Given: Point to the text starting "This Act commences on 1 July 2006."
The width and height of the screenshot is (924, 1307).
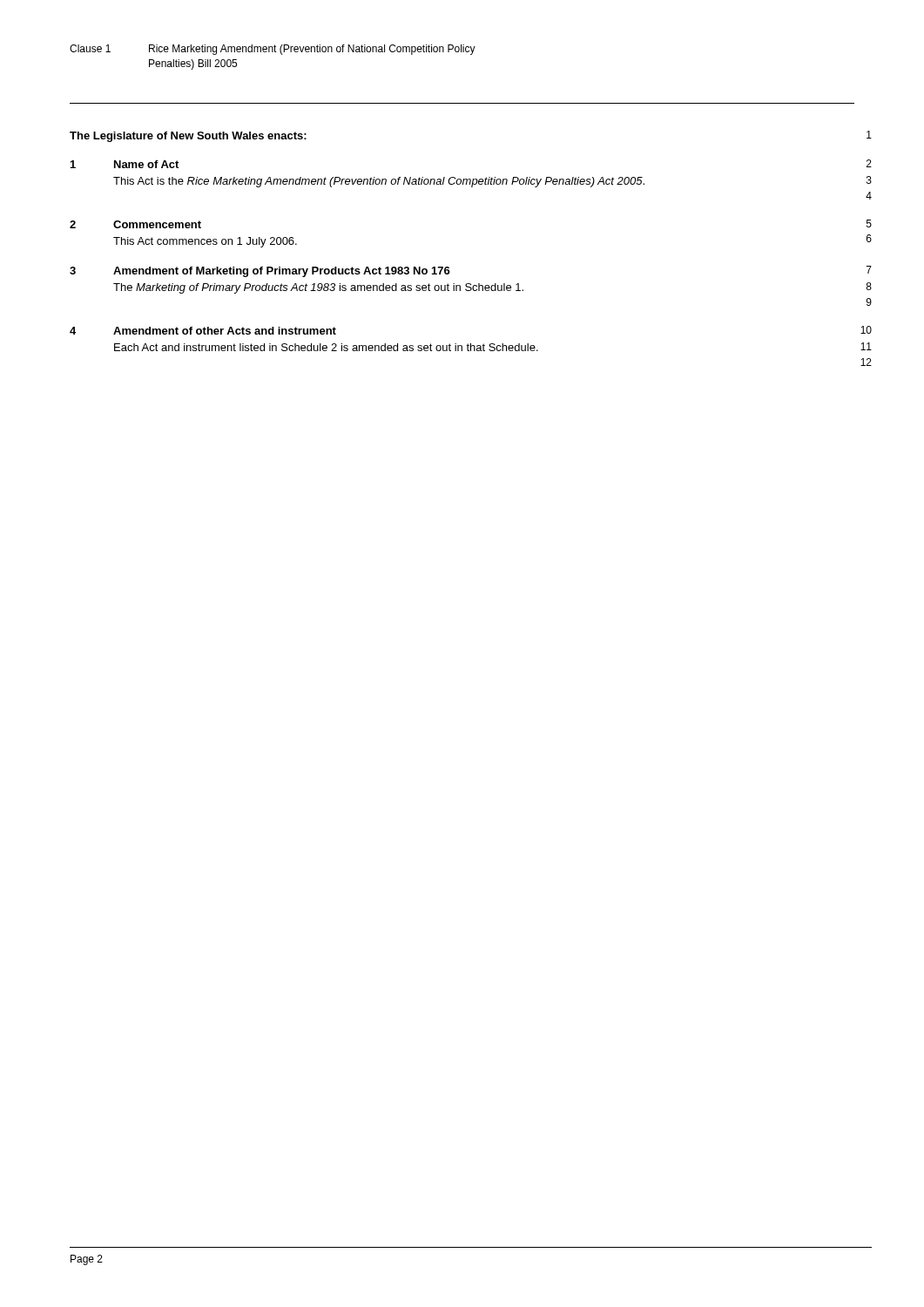Looking at the screenshot, I should tap(205, 241).
